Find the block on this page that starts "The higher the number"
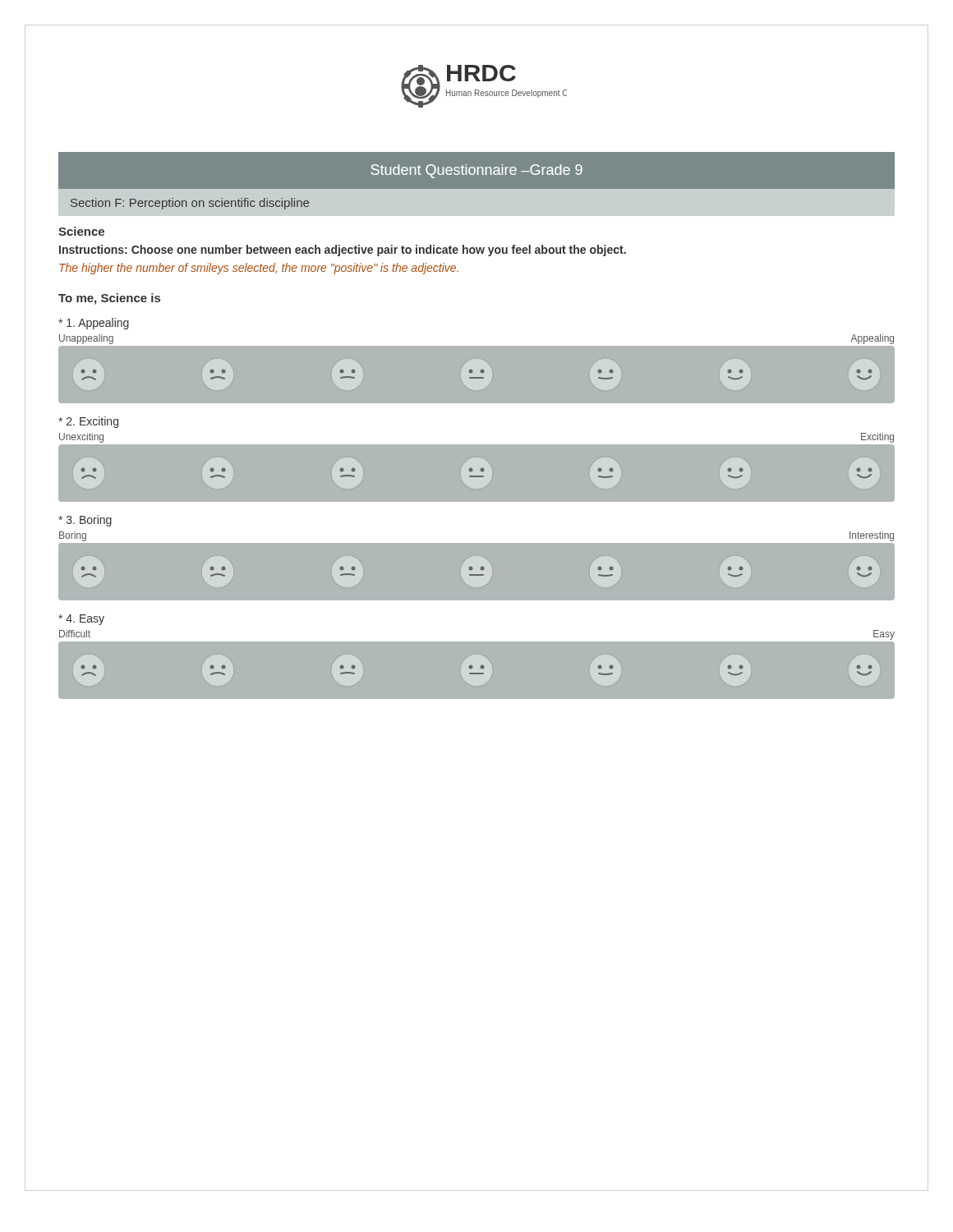This screenshot has width=953, height=1232. (259, 268)
